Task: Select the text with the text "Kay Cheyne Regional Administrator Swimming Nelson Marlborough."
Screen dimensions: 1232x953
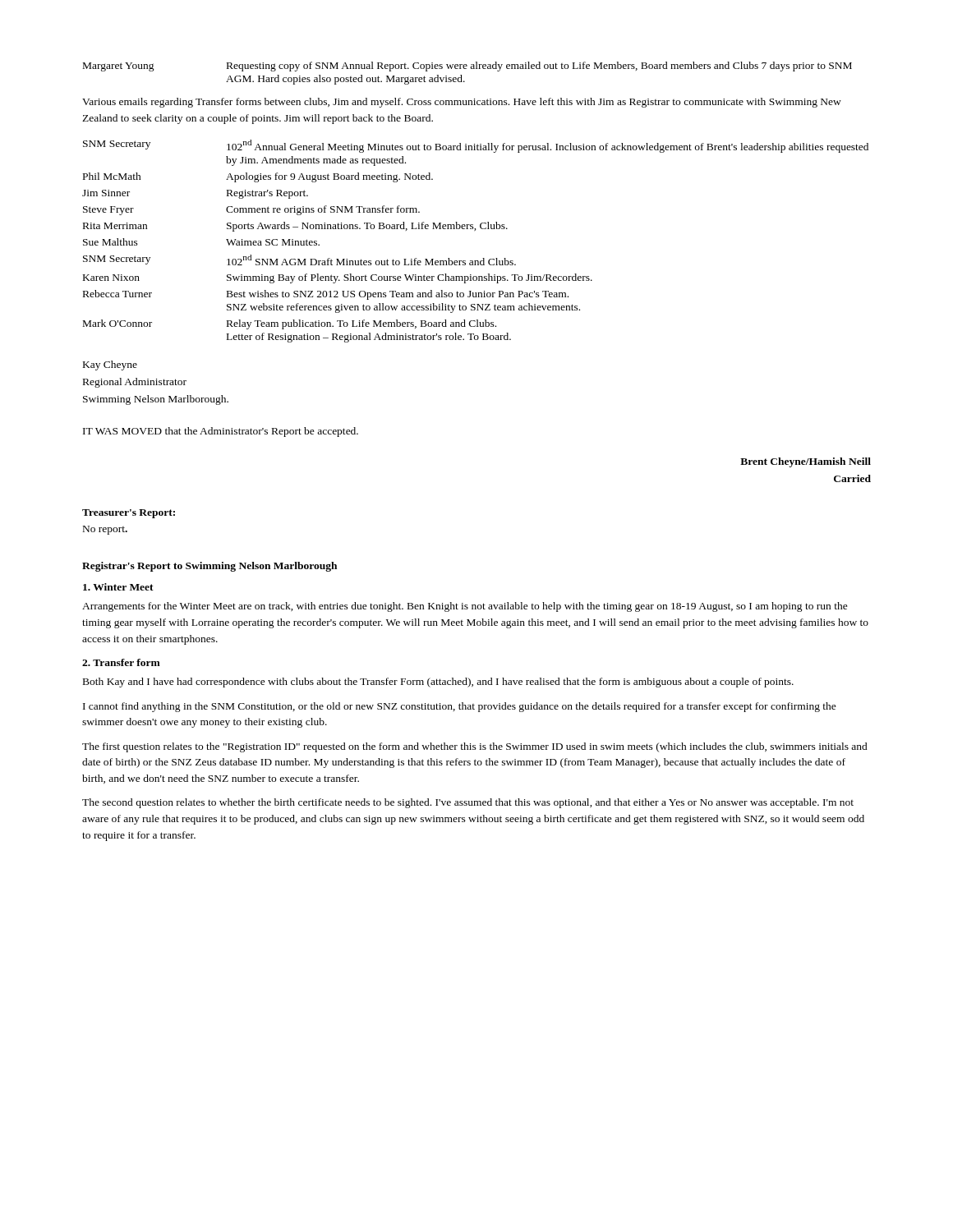Action: tap(156, 382)
